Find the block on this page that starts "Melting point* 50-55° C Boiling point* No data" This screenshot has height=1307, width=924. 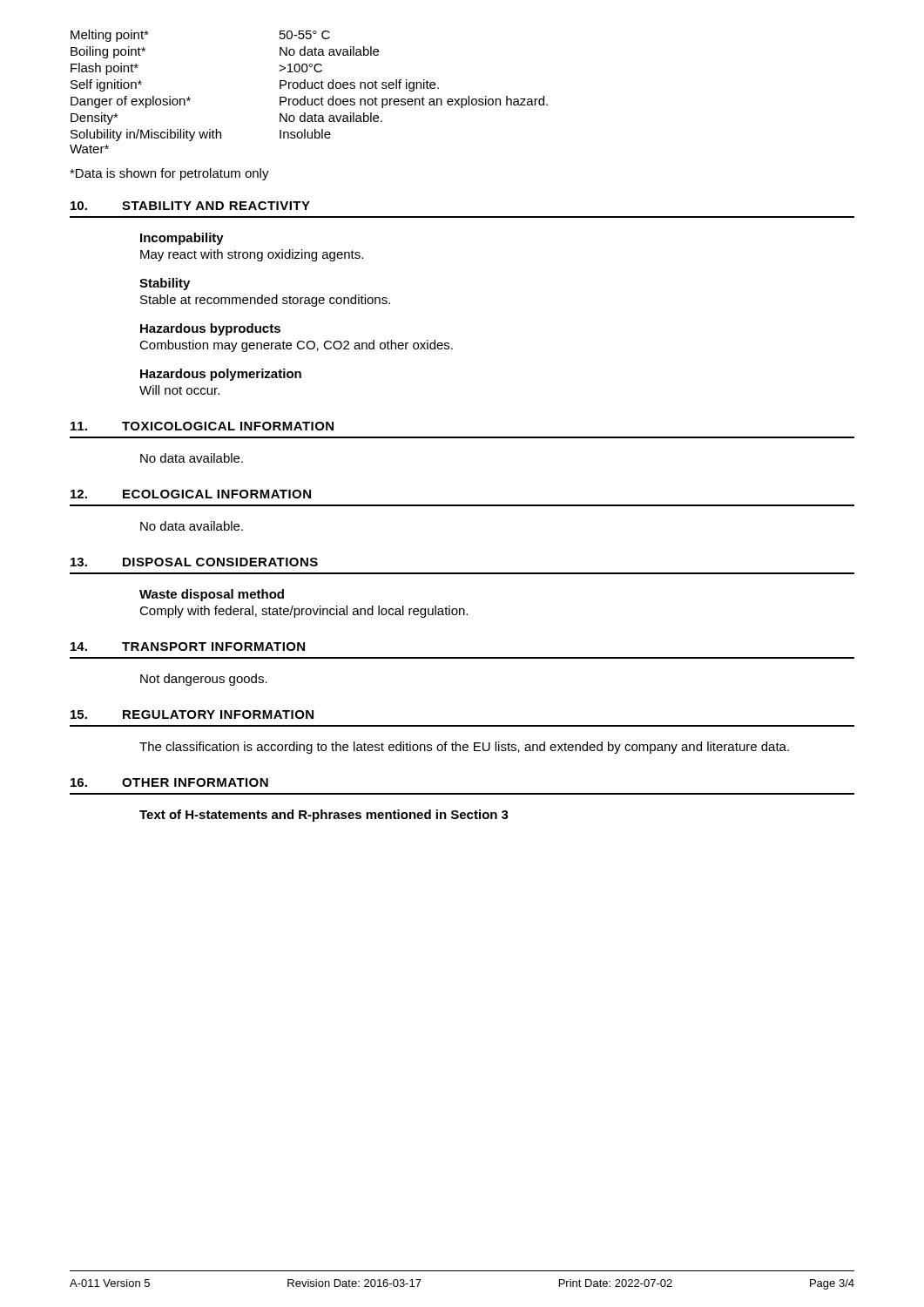309,91
